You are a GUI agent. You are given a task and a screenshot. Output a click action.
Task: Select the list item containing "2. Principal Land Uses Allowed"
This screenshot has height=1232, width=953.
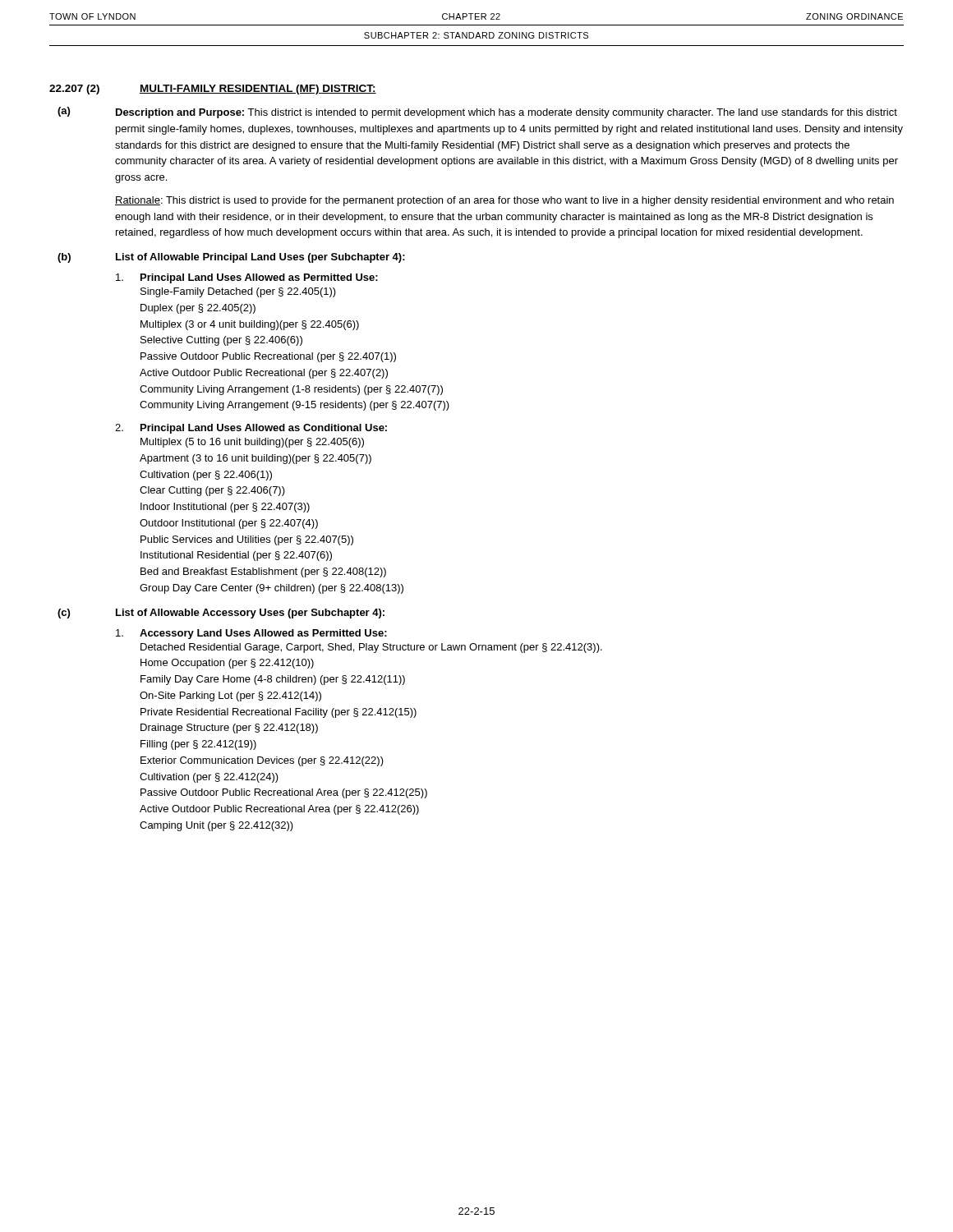coord(251,429)
